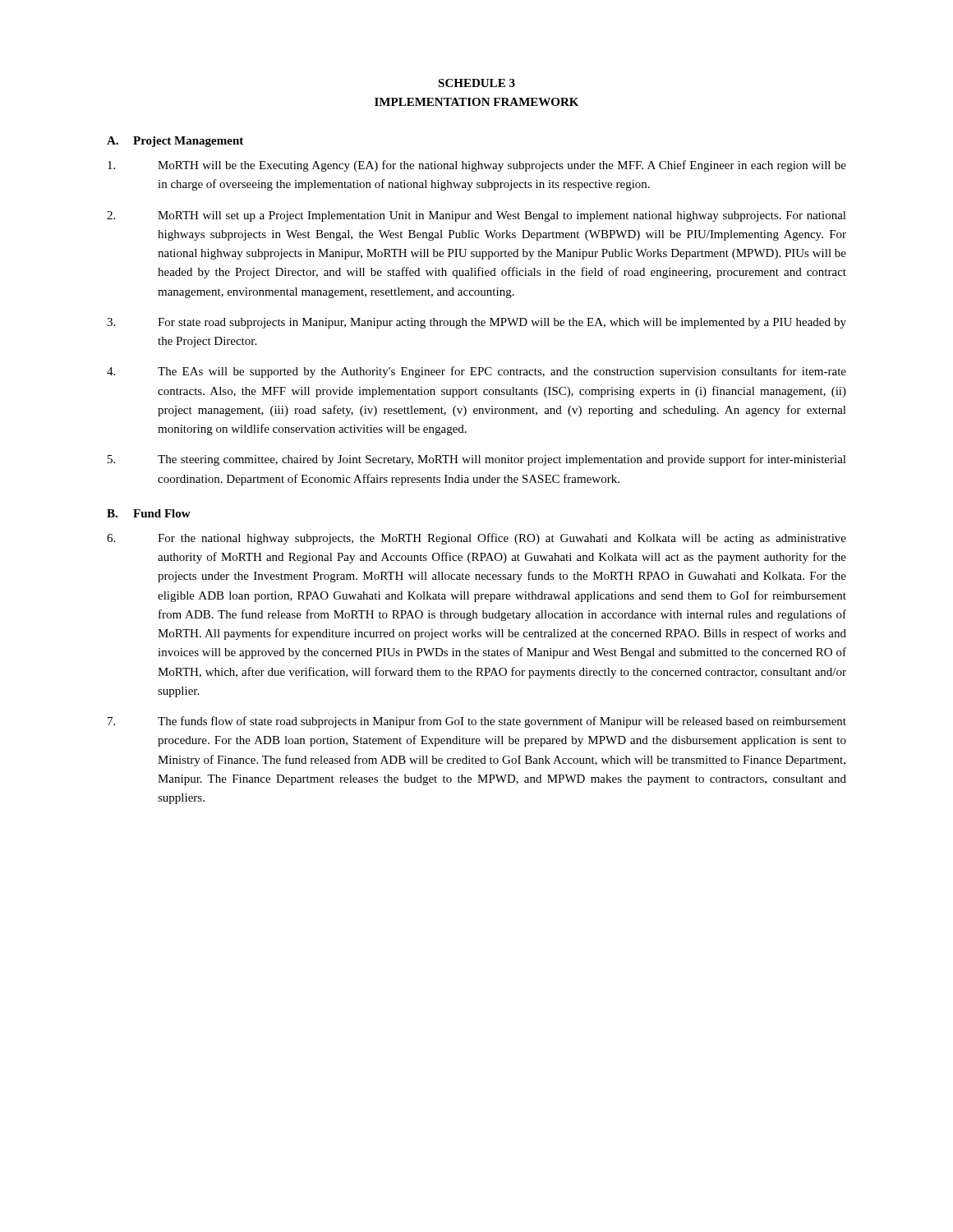This screenshot has width=953, height=1232.
Task: Select the text block that reads "The funds flow of state road subprojects in"
Action: click(476, 760)
